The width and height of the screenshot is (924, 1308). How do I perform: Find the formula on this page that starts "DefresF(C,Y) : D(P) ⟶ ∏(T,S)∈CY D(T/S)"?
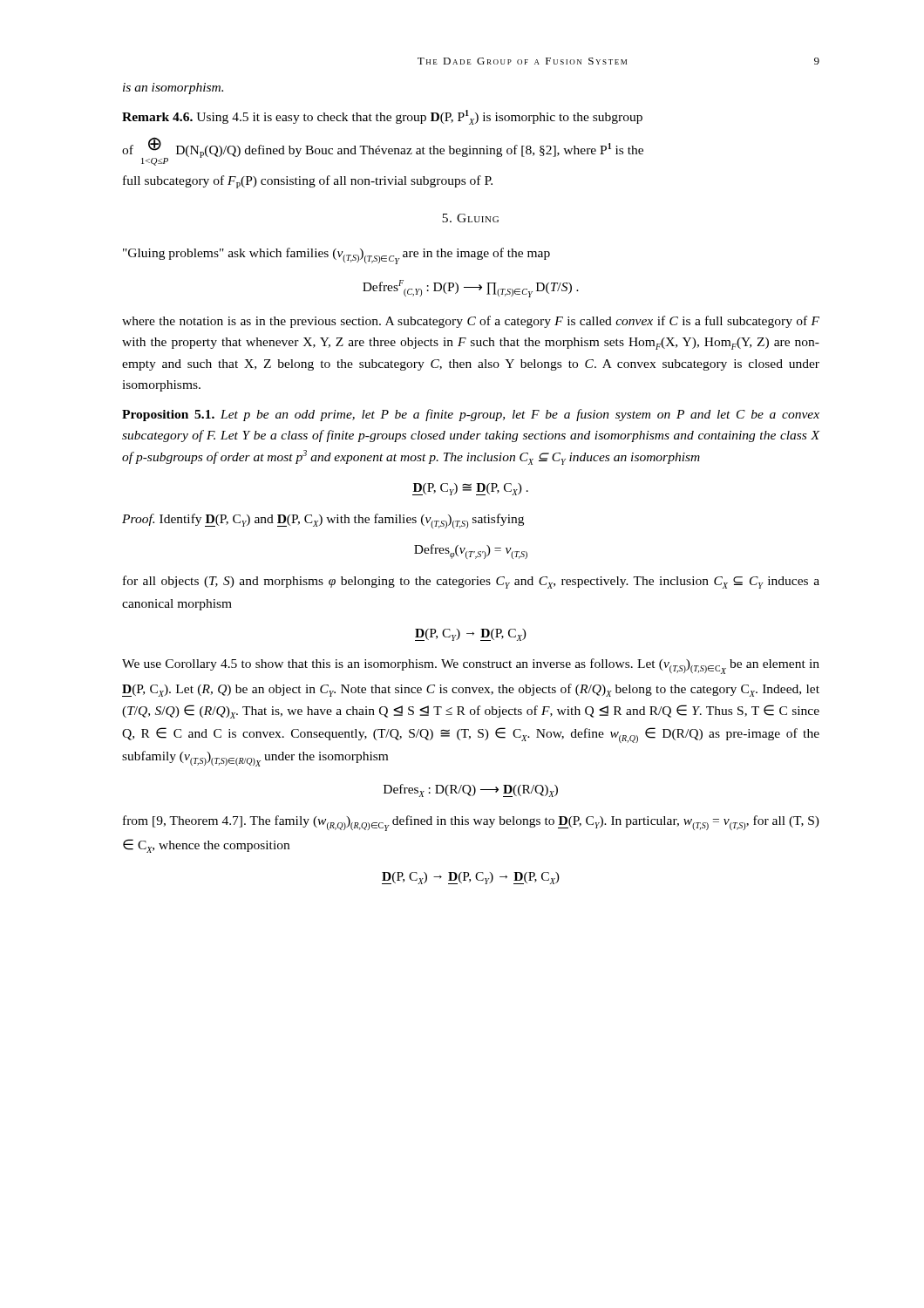coord(471,289)
